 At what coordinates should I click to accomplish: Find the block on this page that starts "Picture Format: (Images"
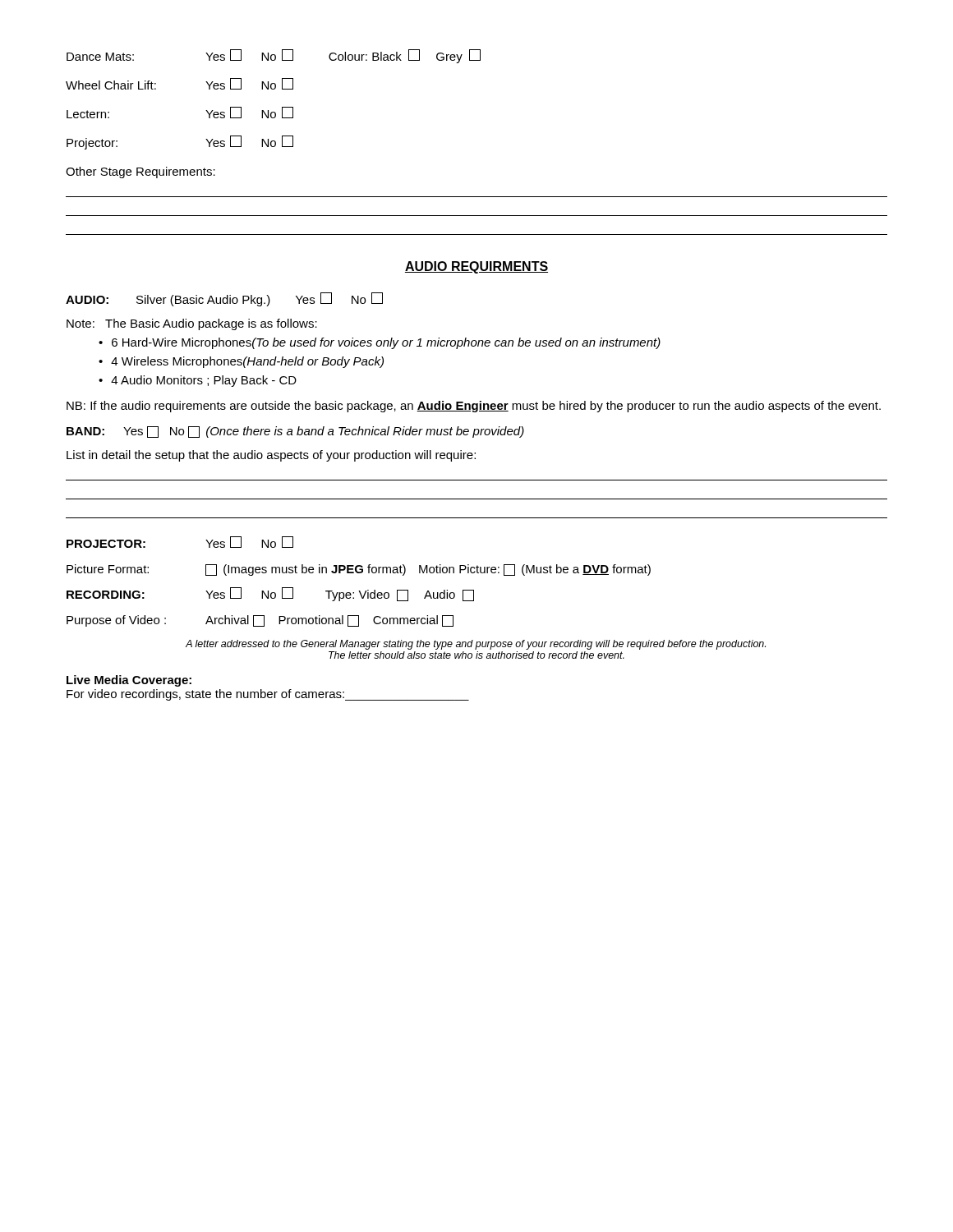(359, 569)
